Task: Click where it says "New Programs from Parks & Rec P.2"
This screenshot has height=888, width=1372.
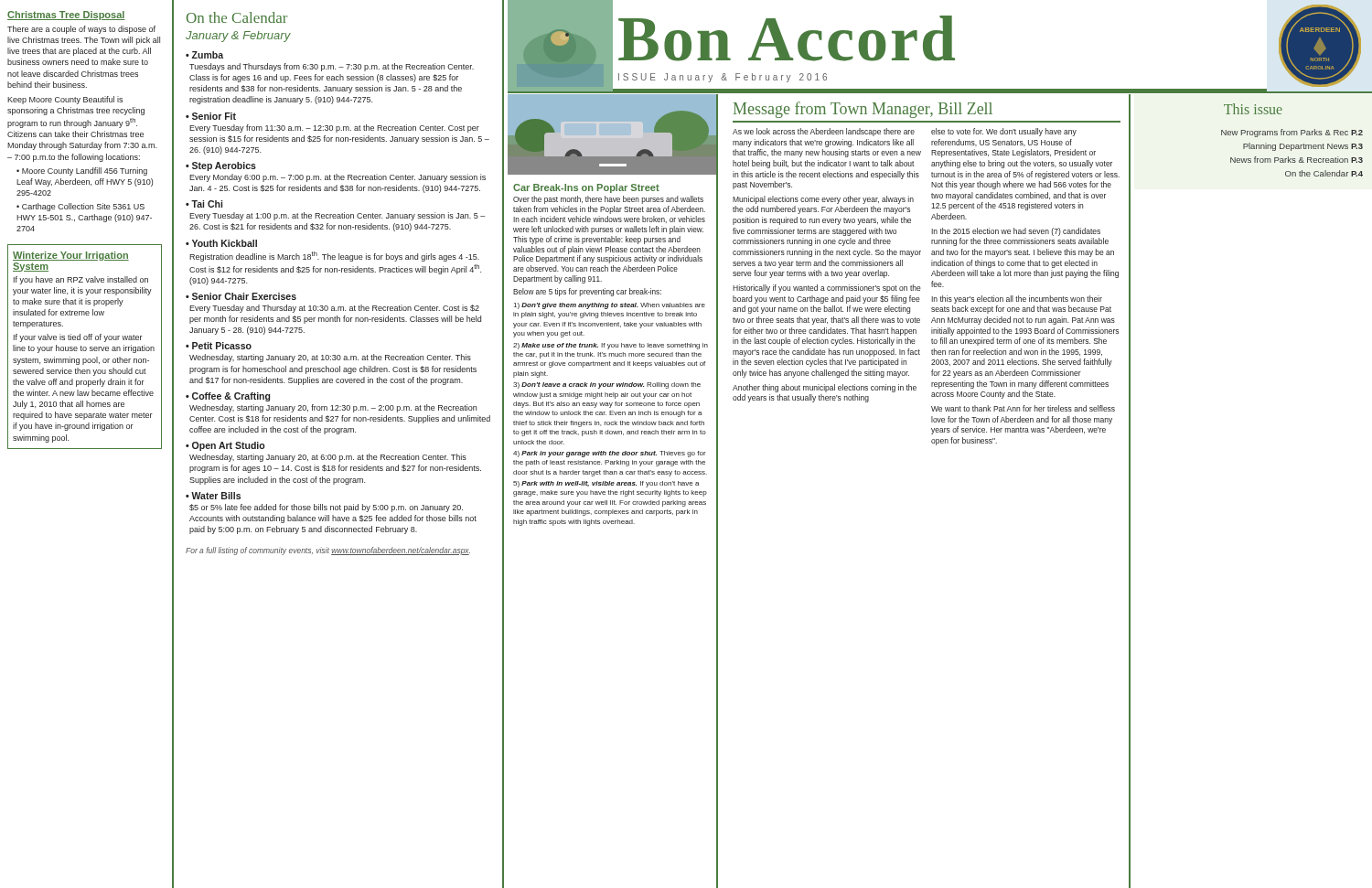Action: (x=1292, y=132)
